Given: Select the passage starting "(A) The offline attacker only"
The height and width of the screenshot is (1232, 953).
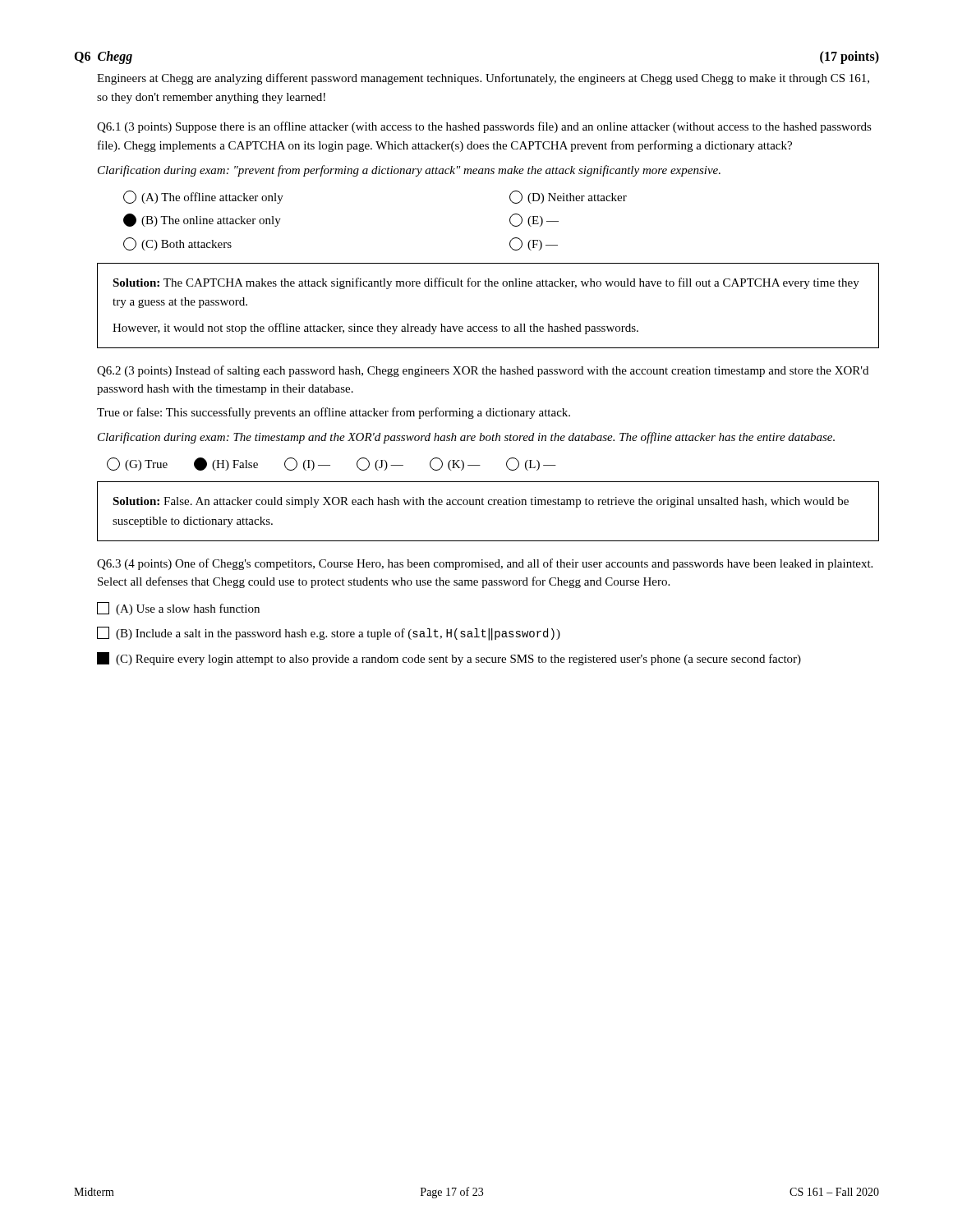Looking at the screenshot, I should click(x=203, y=197).
